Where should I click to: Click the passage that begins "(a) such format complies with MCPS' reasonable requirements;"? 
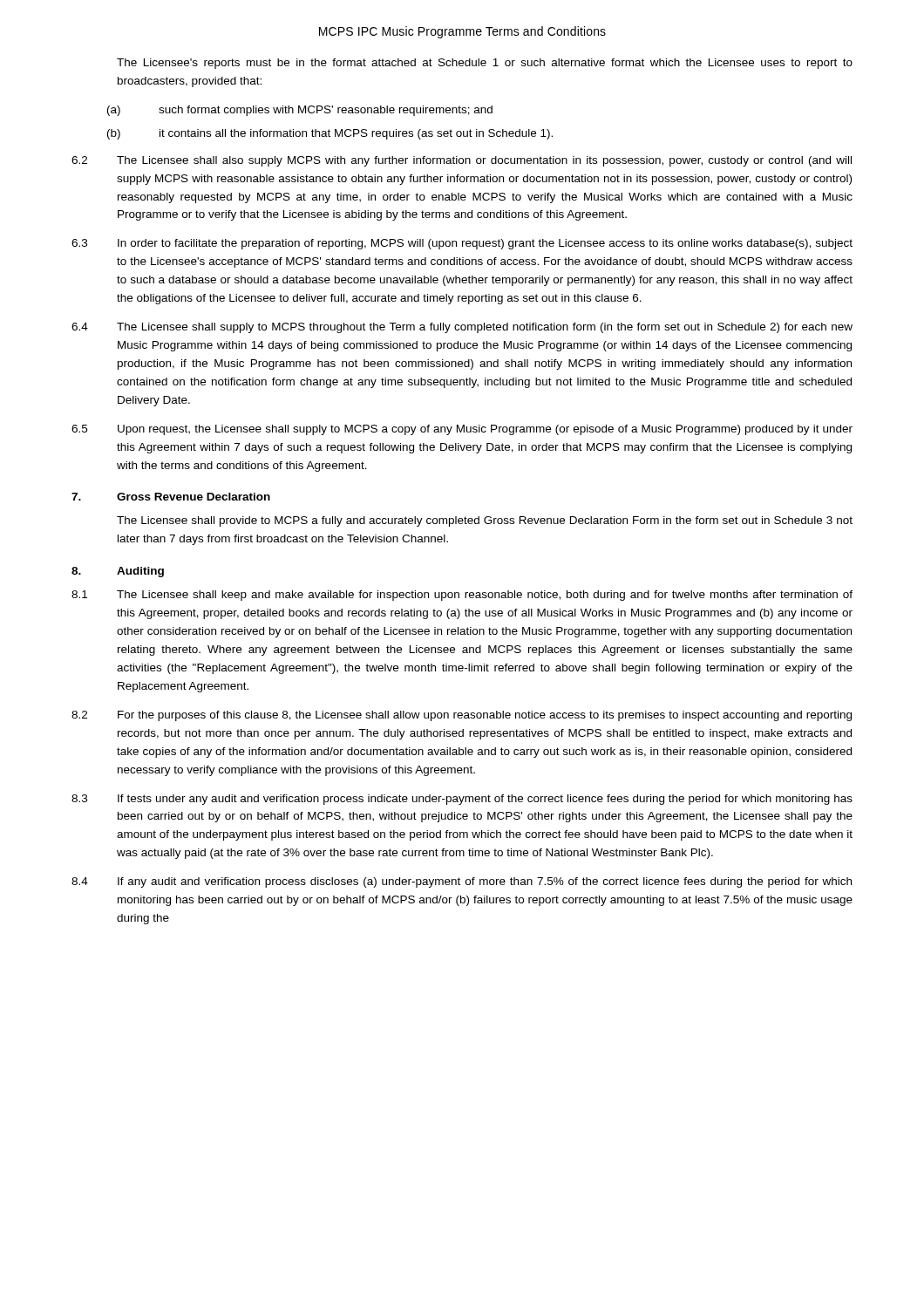click(462, 110)
